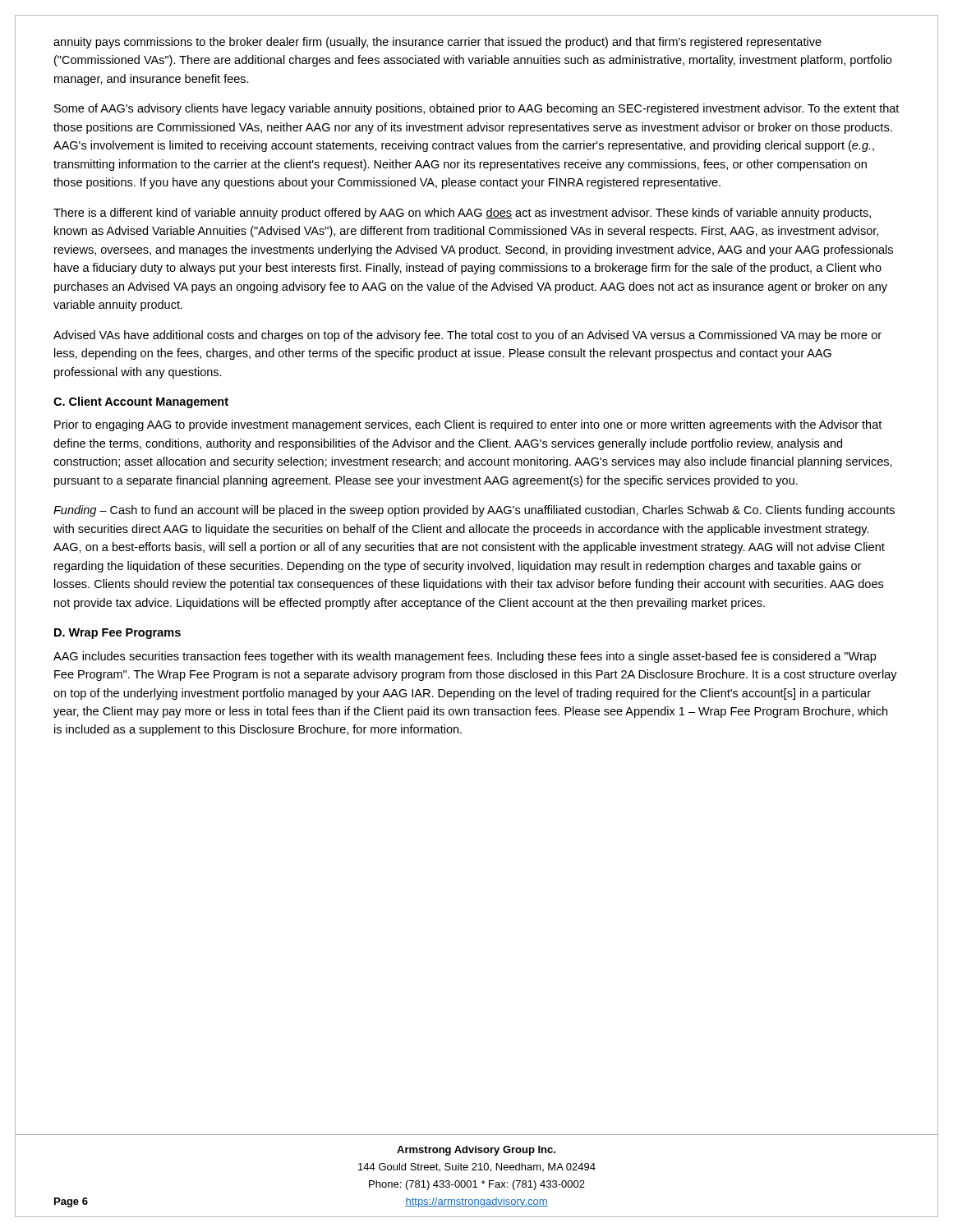Image resolution: width=953 pixels, height=1232 pixels.
Task: Find the block on this page that starts "annuity pays commissions to"
Action: (476, 61)
